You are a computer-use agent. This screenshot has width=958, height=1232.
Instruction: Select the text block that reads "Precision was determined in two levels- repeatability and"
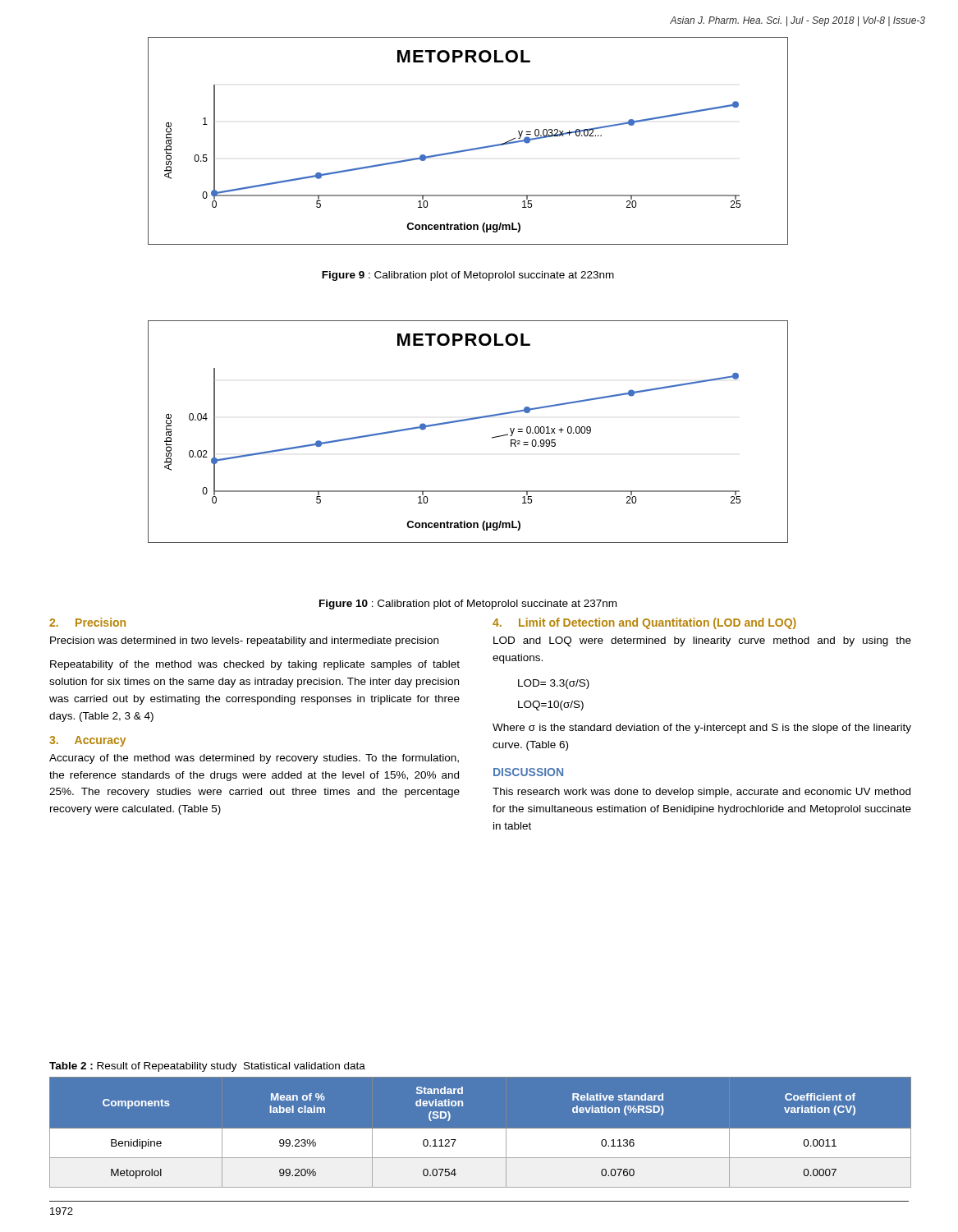pyautogui.click(x=244, y=640)
